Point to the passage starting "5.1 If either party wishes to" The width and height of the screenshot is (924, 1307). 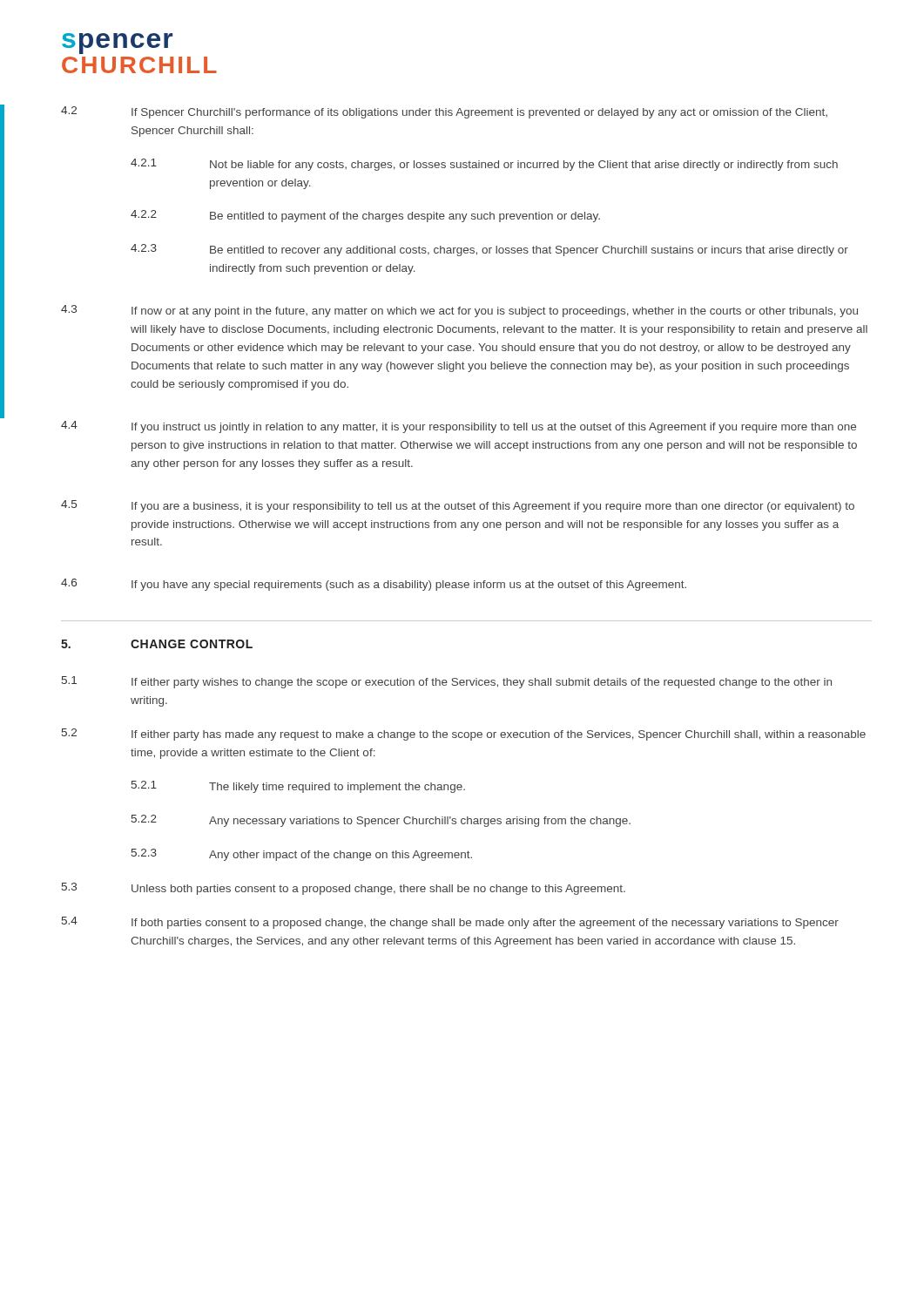pyautogui.click(x=466, y=692)
